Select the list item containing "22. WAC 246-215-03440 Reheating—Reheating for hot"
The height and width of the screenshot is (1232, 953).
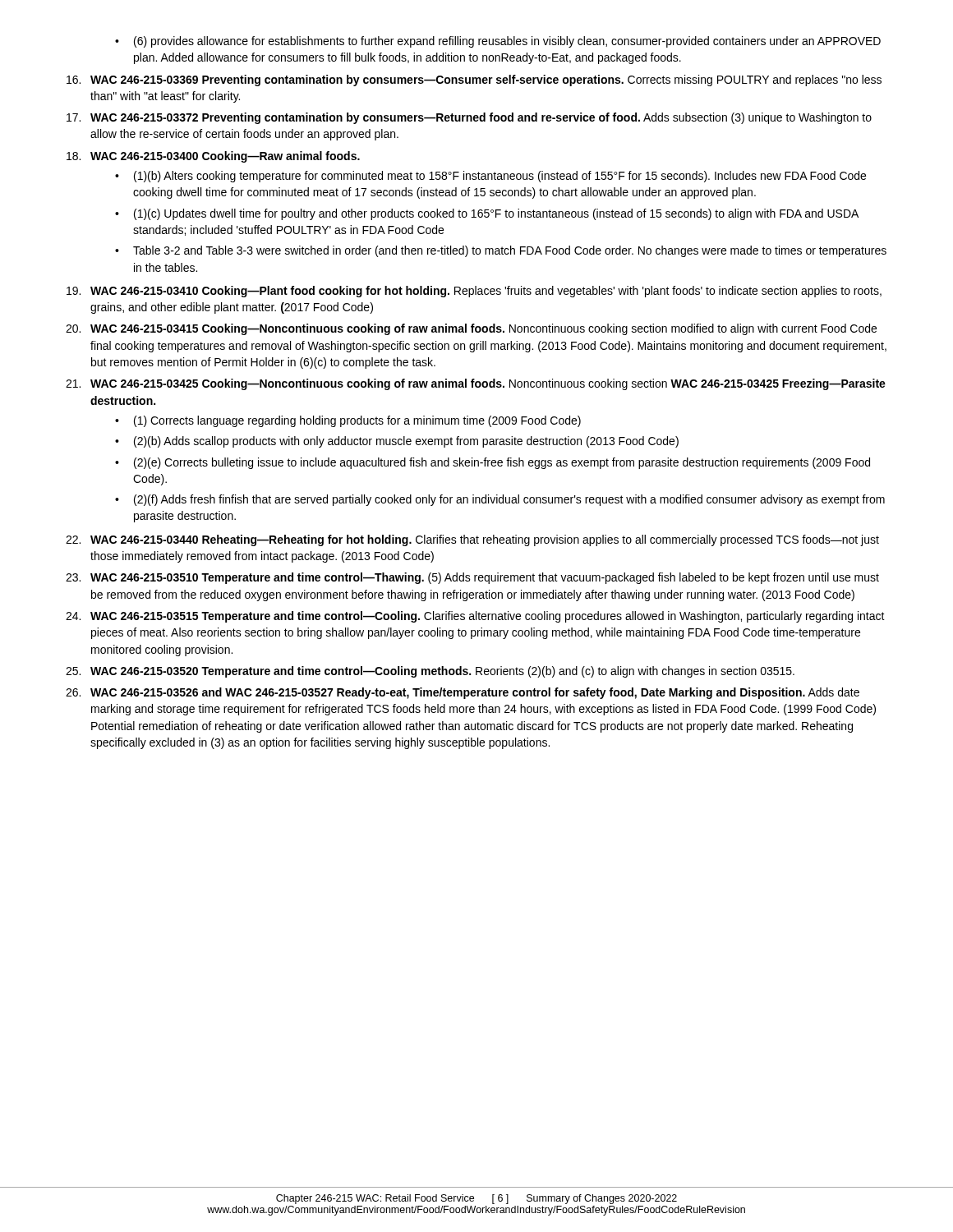476,548
